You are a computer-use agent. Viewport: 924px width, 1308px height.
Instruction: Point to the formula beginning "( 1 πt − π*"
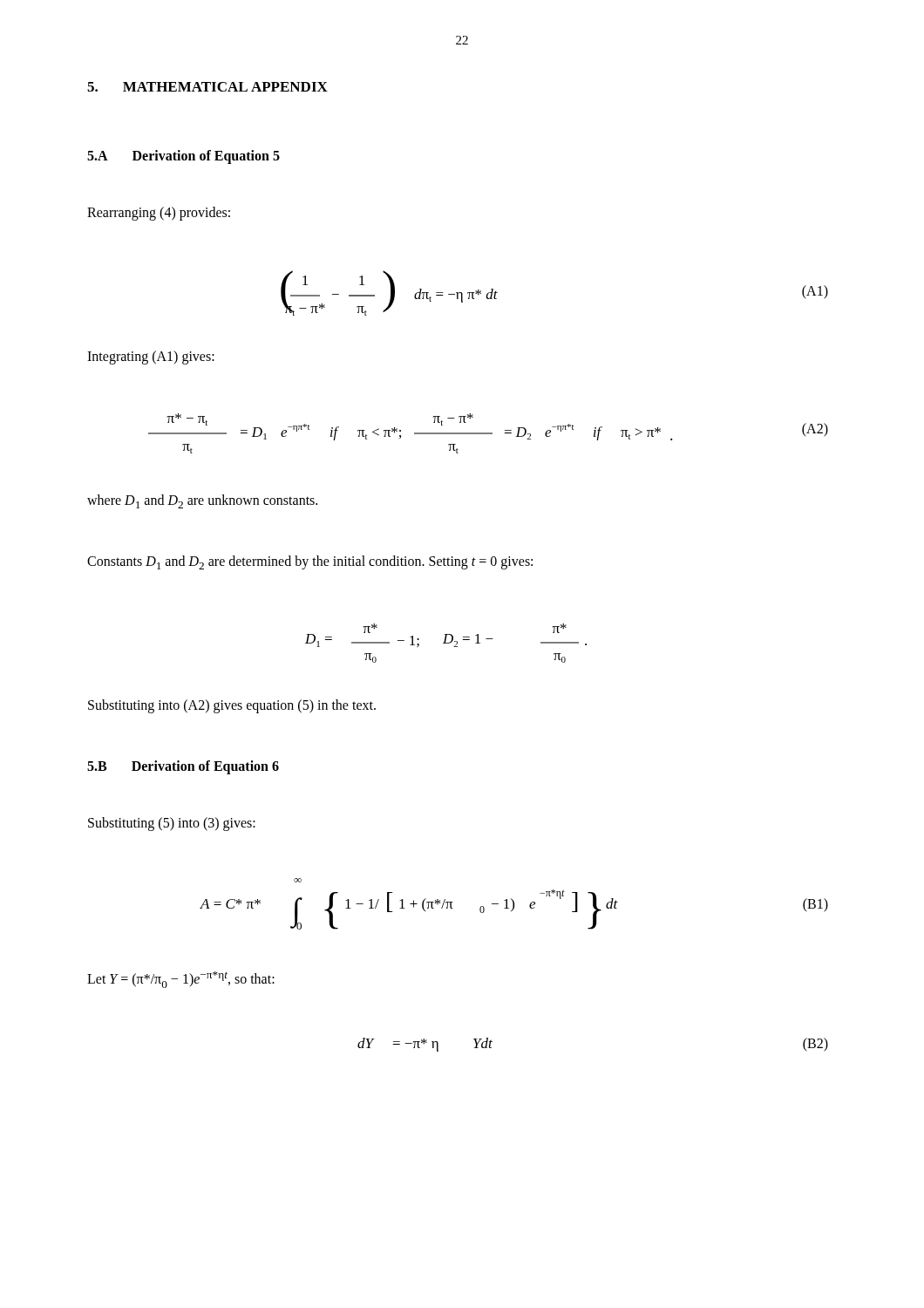click(x=391, y=293)
